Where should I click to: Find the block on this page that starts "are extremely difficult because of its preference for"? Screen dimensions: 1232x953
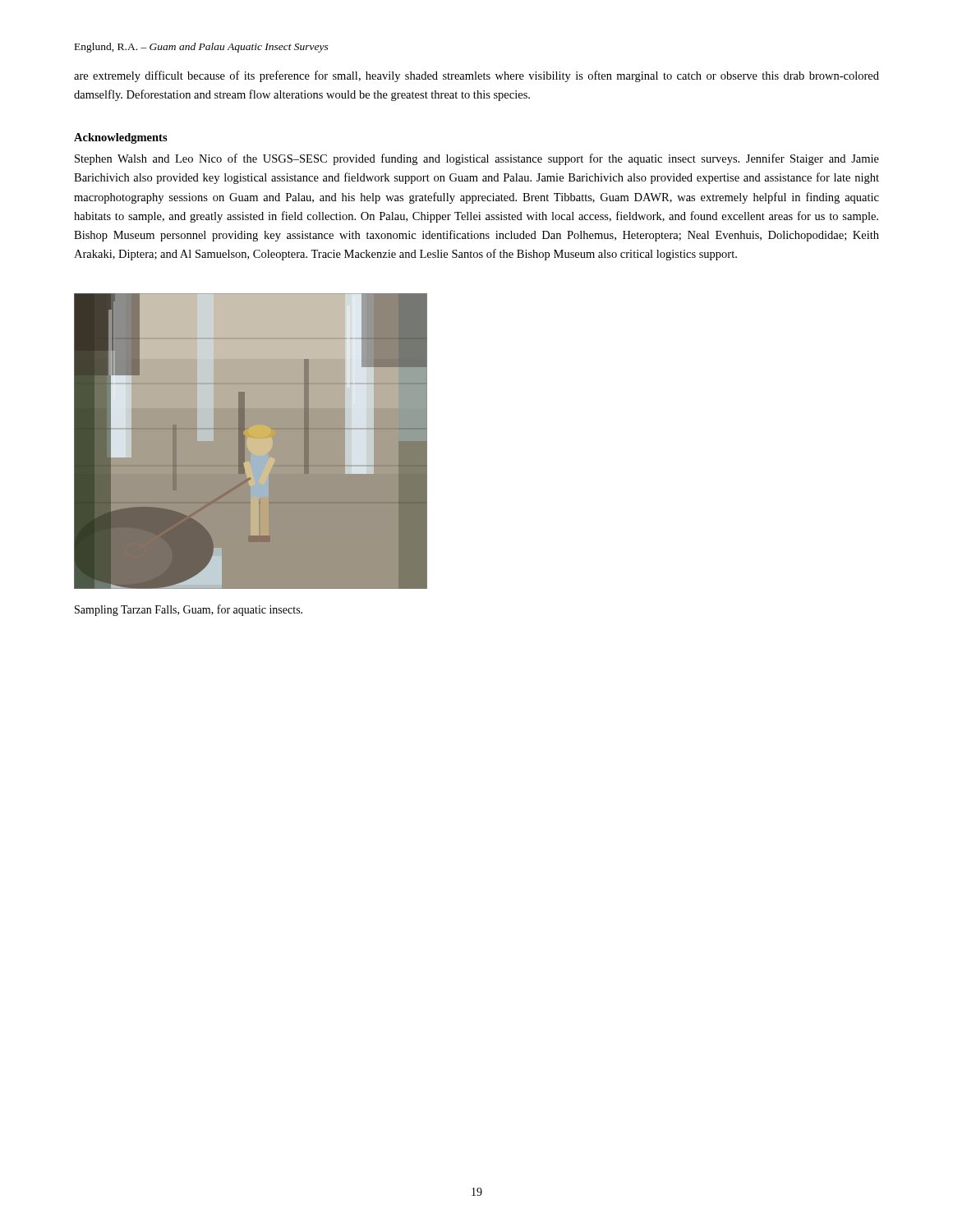point(476,85)
